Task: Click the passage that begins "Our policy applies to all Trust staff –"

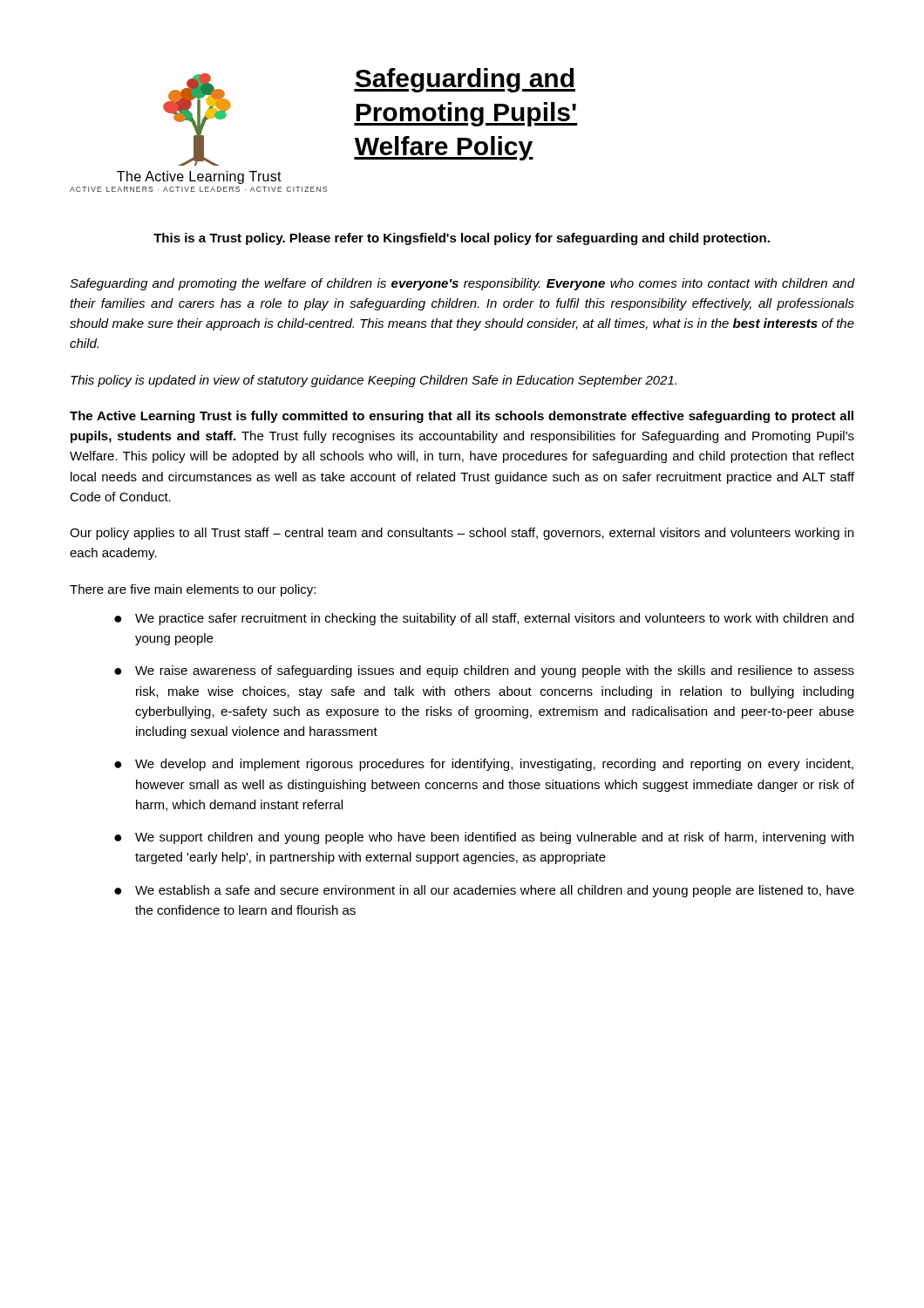Action: (x=462, y=542)
